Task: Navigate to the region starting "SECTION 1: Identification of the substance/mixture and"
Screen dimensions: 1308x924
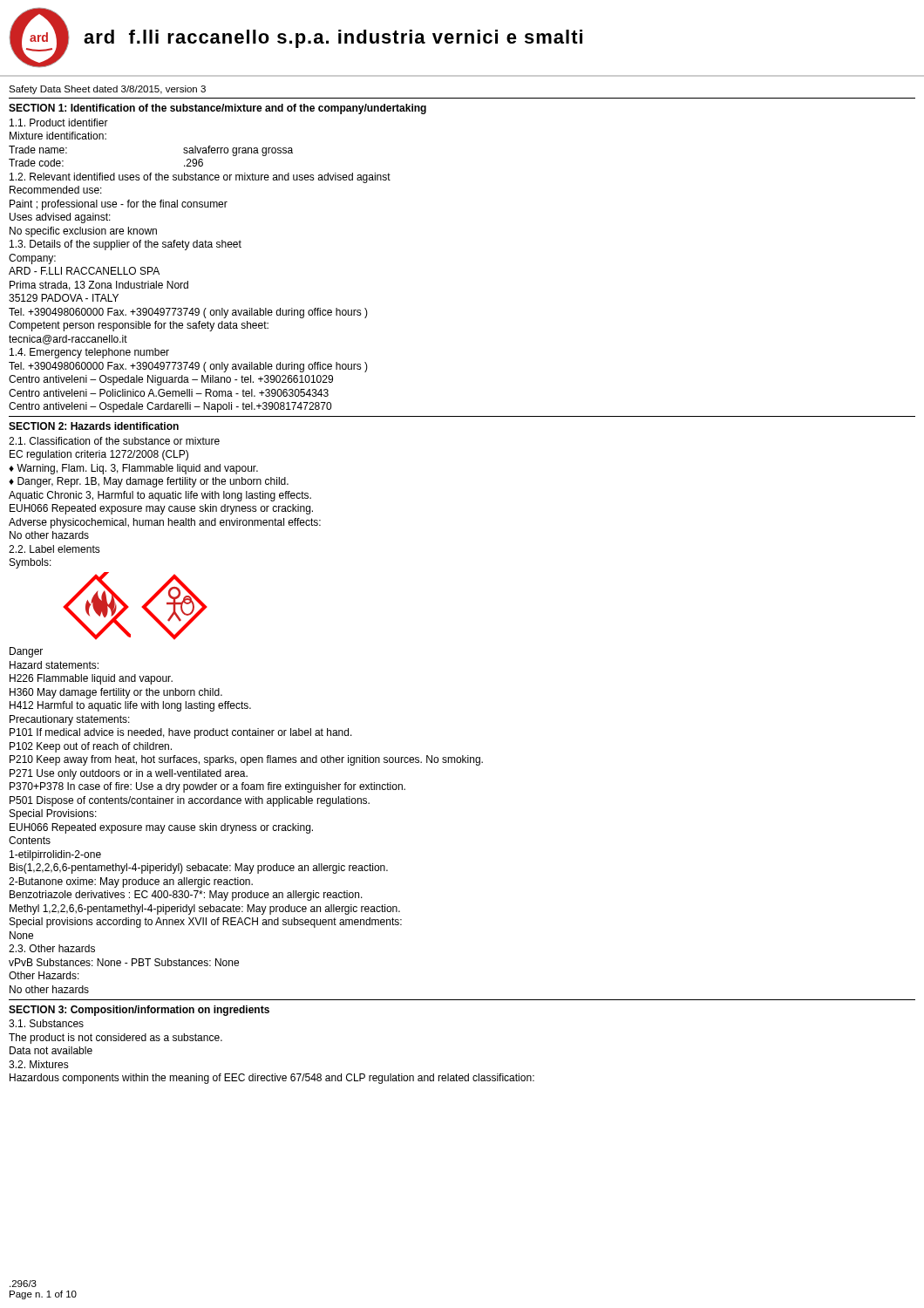Action: 218,108
